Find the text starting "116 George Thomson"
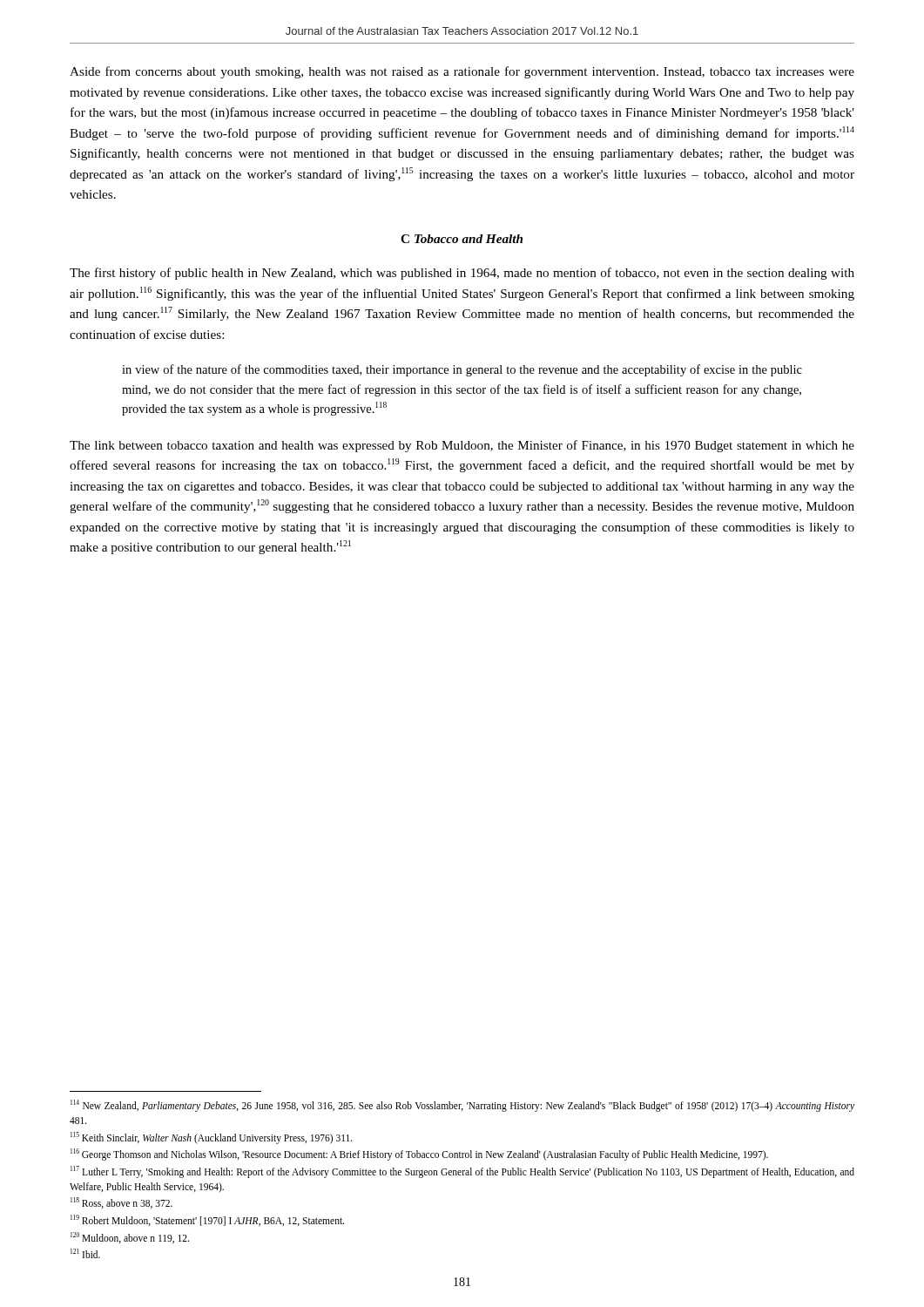Screen dimensions: 1307x924 click(x=419, y=1154)
